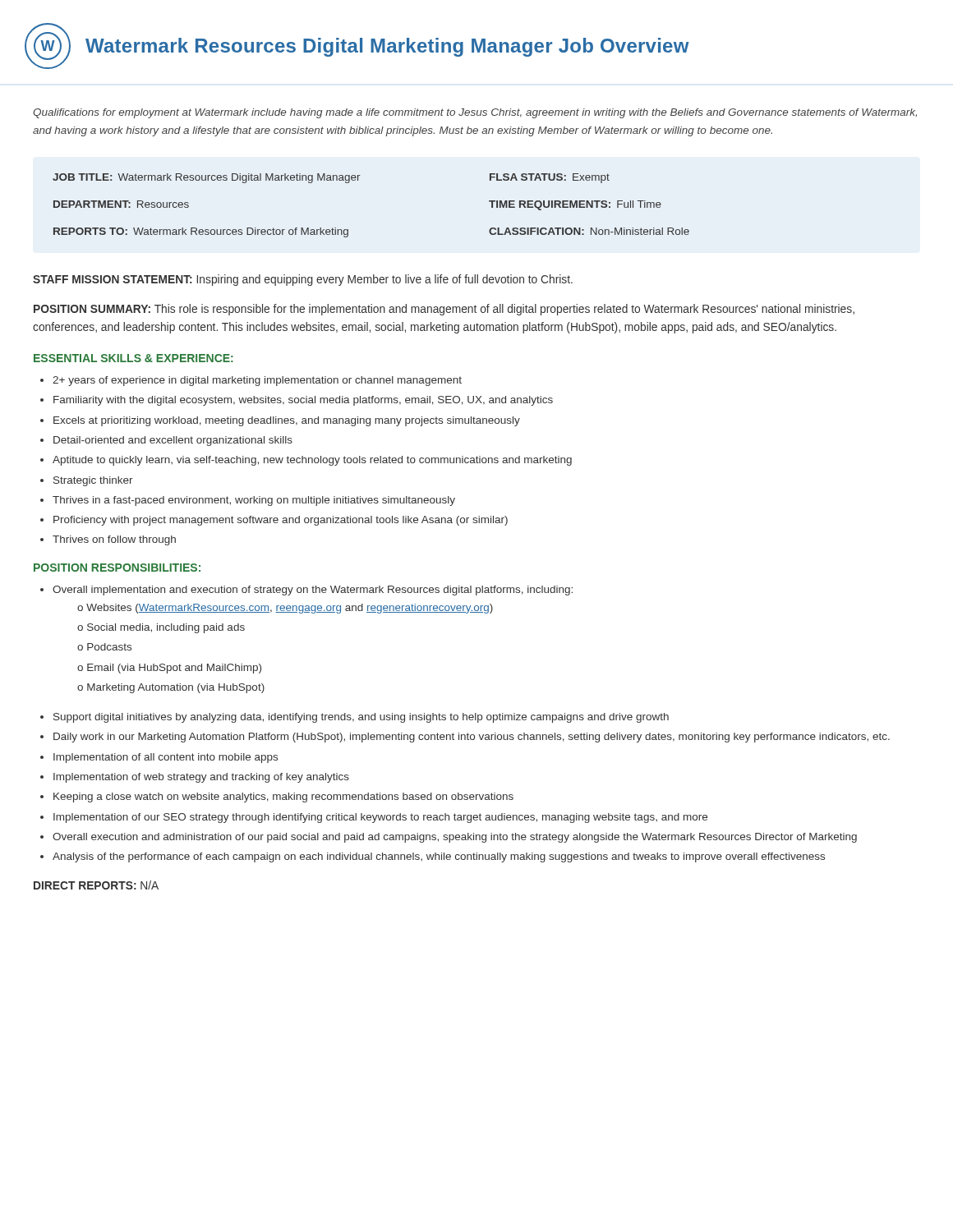Navigate to the element starting "POSITION RESPONSIBILITIES:"
Screen dimensions: 1232x953
(x=117, y=567)
